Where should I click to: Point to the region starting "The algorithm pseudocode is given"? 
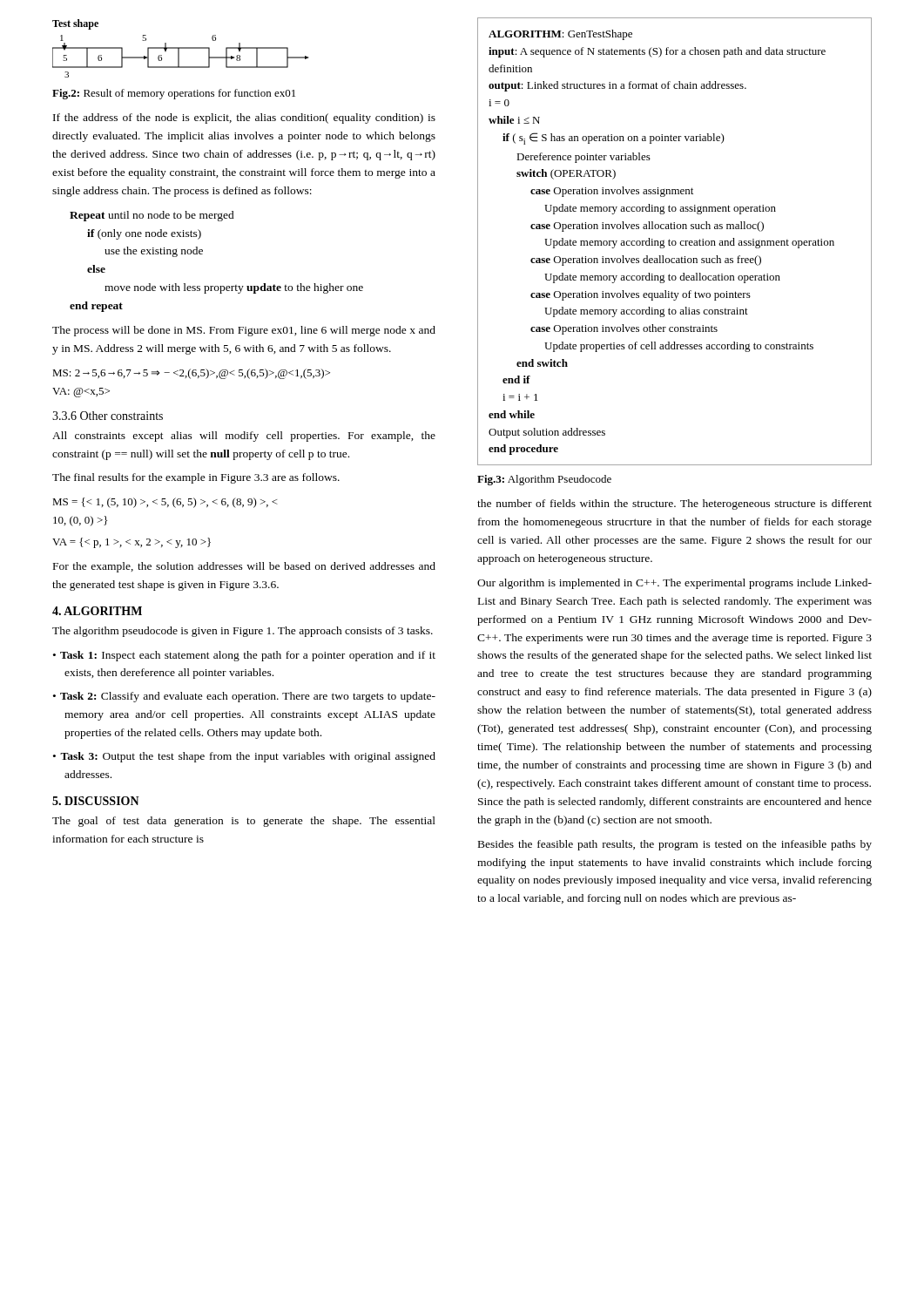click(243, 630)
